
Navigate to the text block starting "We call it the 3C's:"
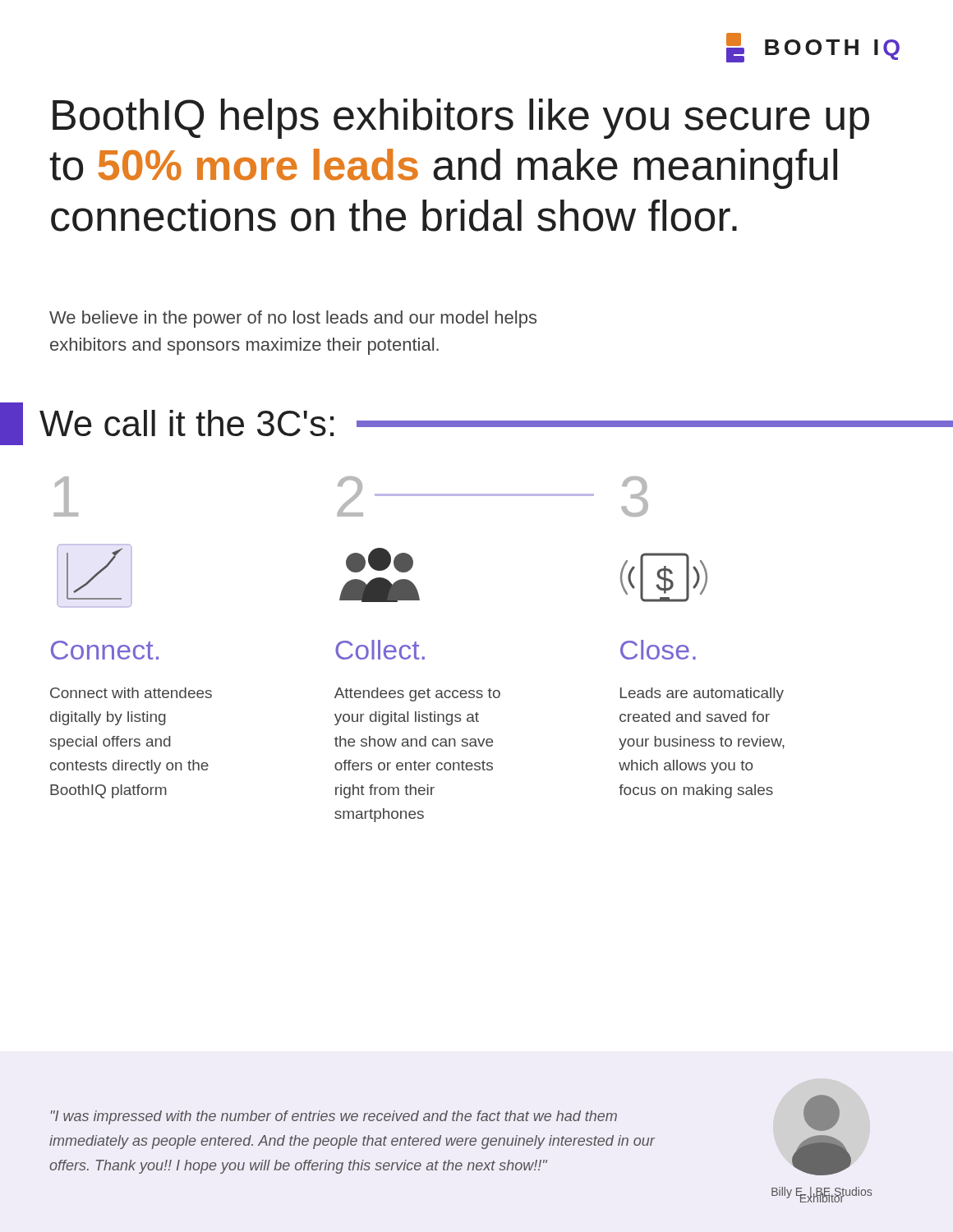(x=476, y=424)
